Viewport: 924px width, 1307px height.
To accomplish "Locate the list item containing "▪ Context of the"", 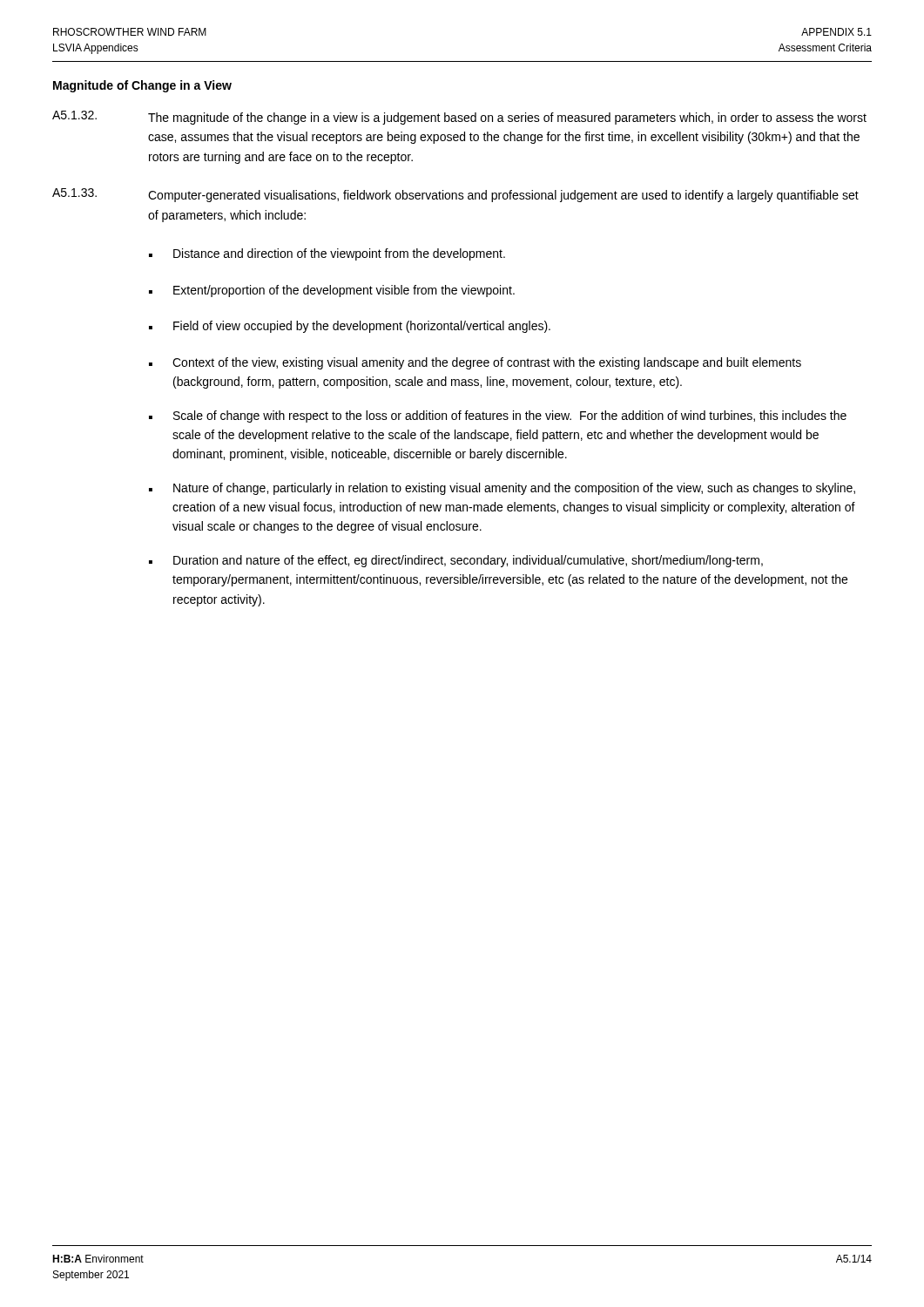I will [x=510, y=372].
